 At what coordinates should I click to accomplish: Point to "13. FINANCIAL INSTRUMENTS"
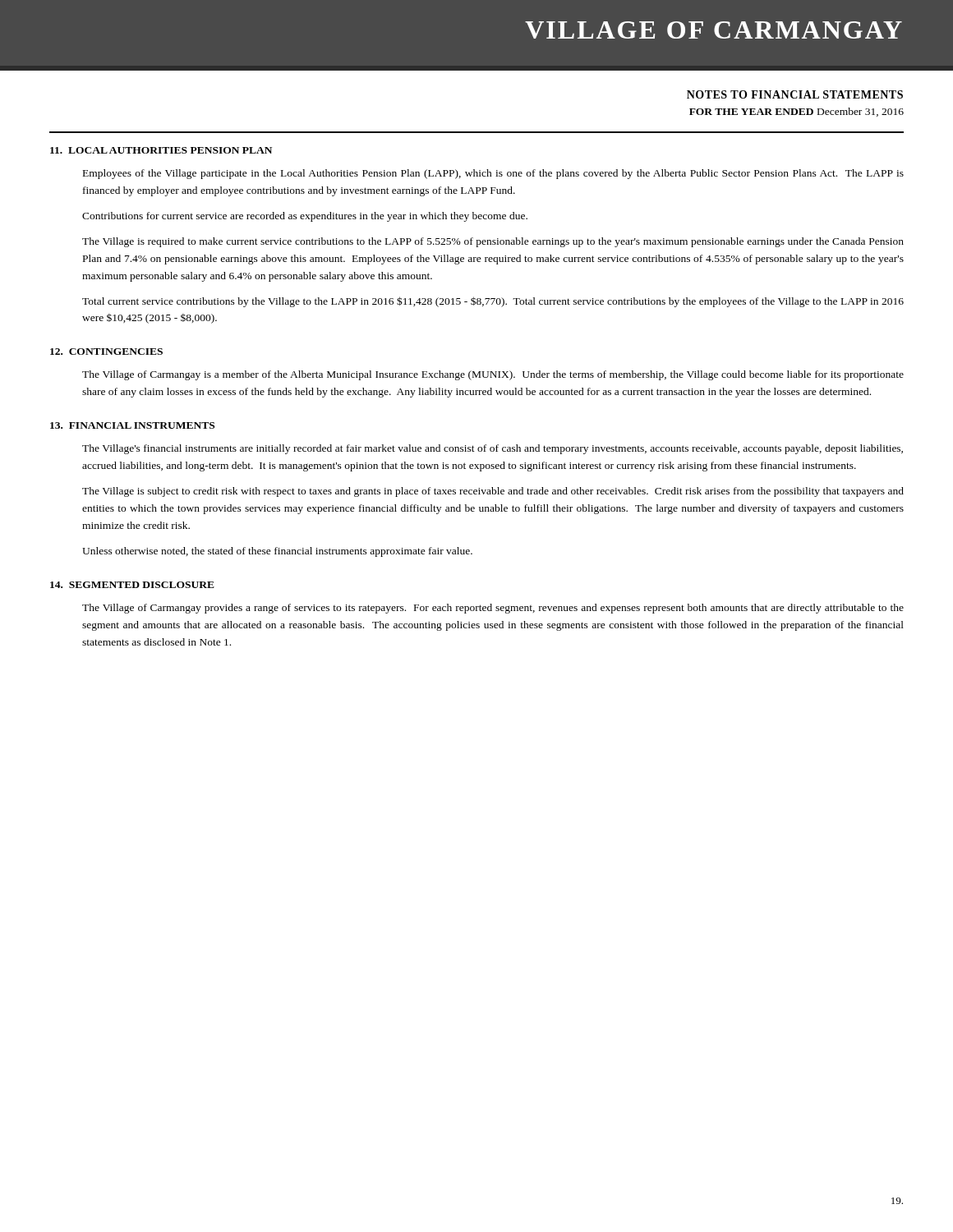pos(132,425)
